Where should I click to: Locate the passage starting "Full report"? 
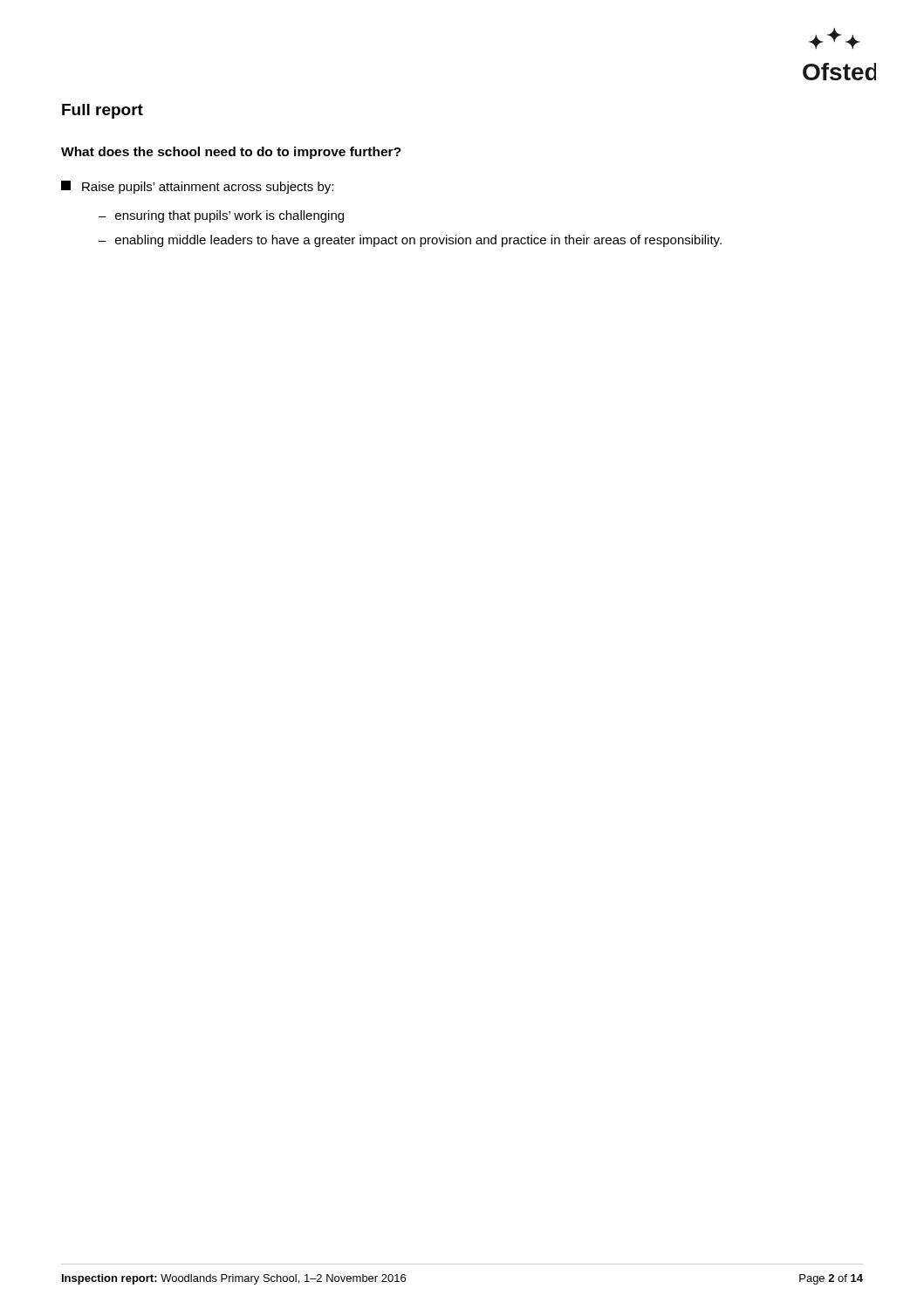point(102,110)
